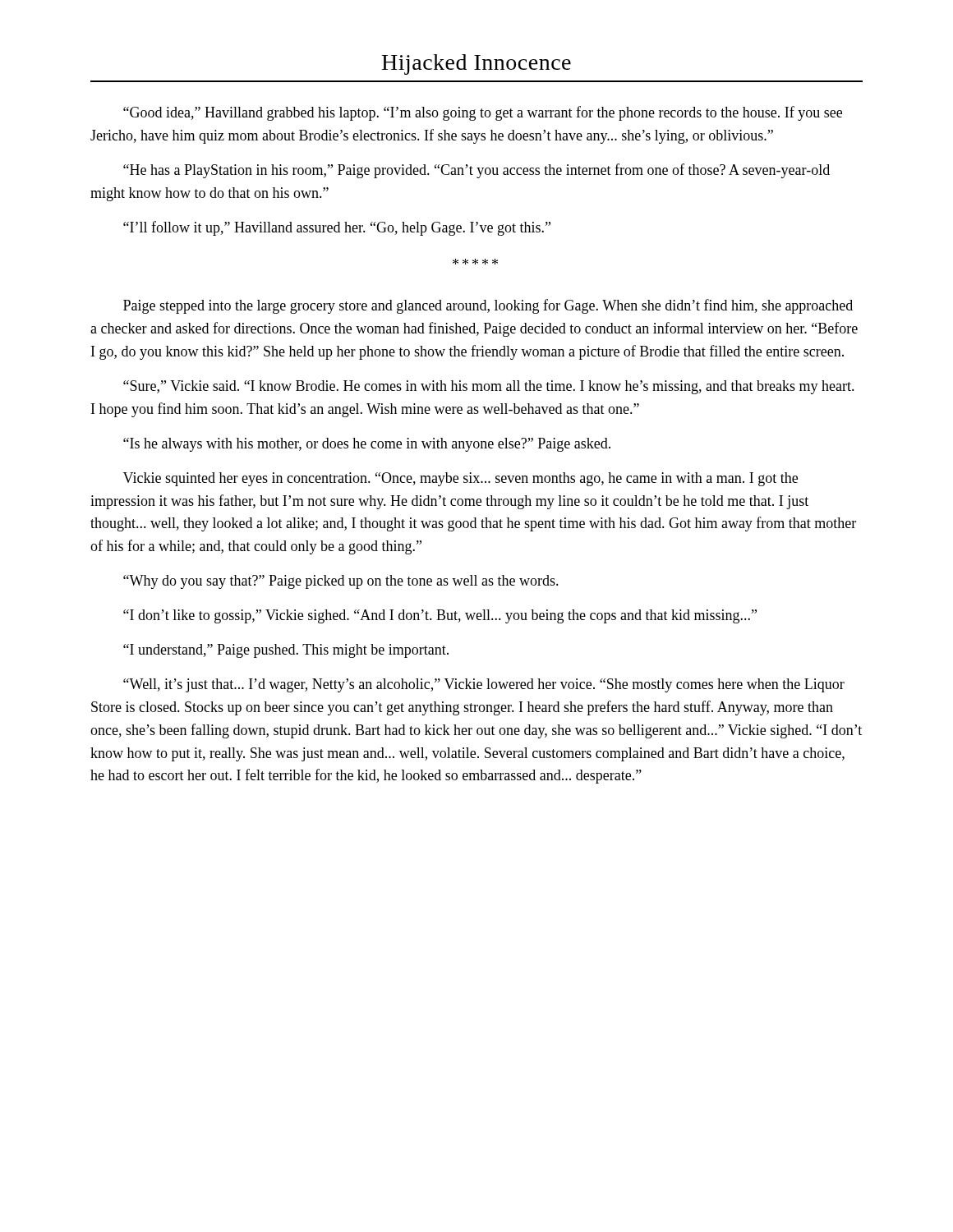Click on the text starting "“Sure,” Vickie said."
The image size is (953, 1232).
coord(476,398)
